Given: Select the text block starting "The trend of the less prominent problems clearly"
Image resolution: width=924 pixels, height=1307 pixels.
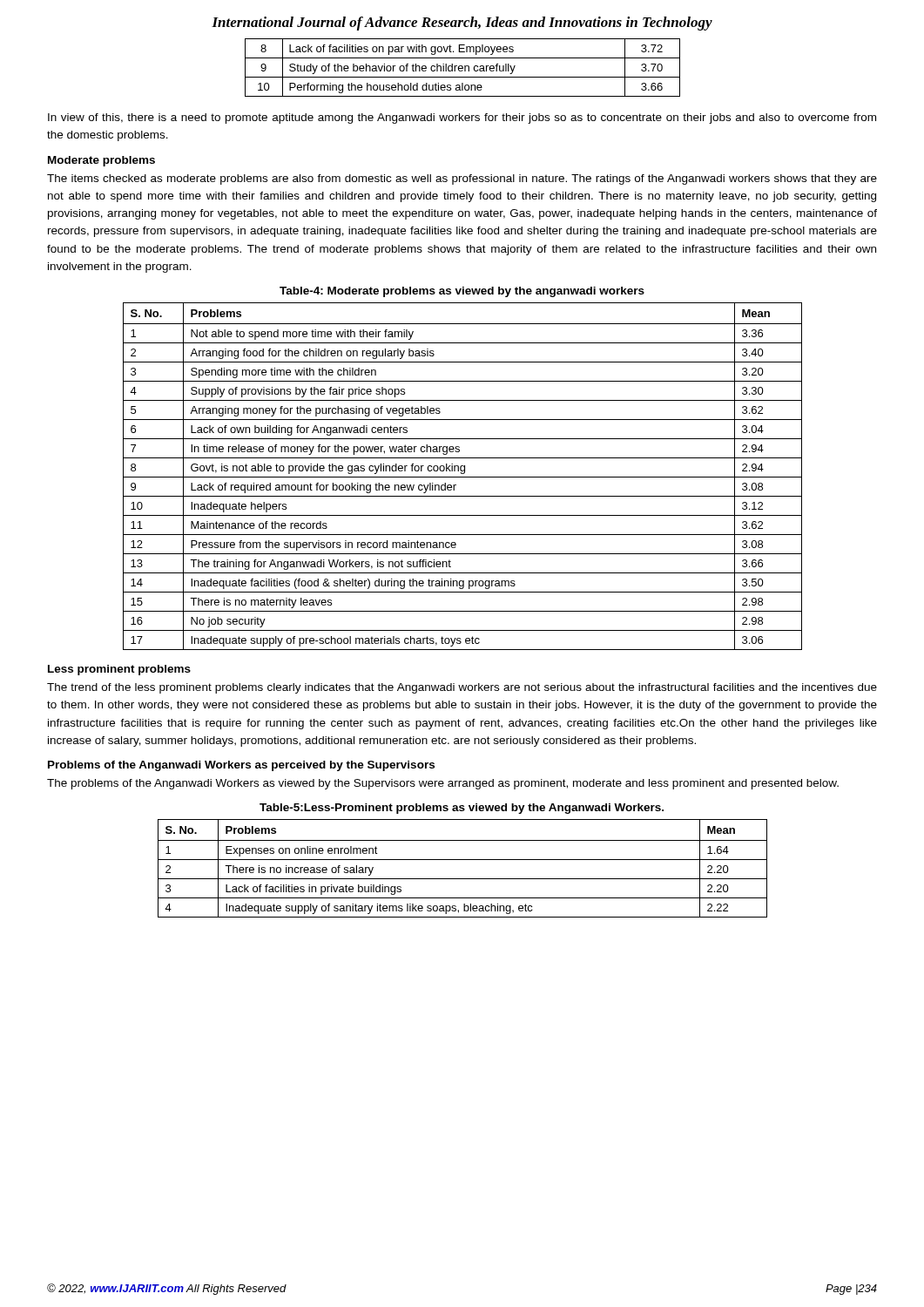Looking at the screenshot, I should click(x=462, y=714).
